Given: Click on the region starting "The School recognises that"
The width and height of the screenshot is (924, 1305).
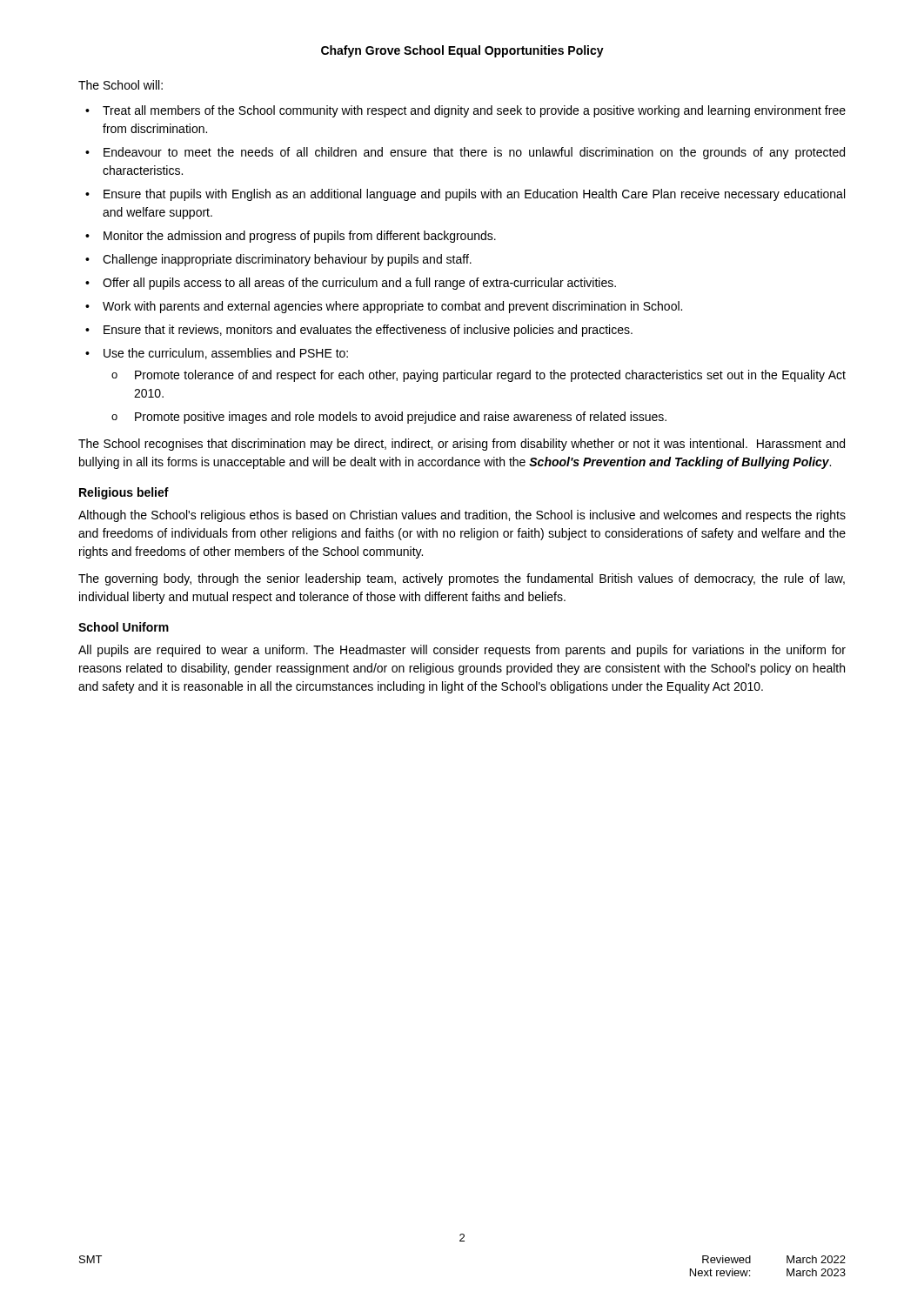Looking at the screenshot, I should coord(462,453).
